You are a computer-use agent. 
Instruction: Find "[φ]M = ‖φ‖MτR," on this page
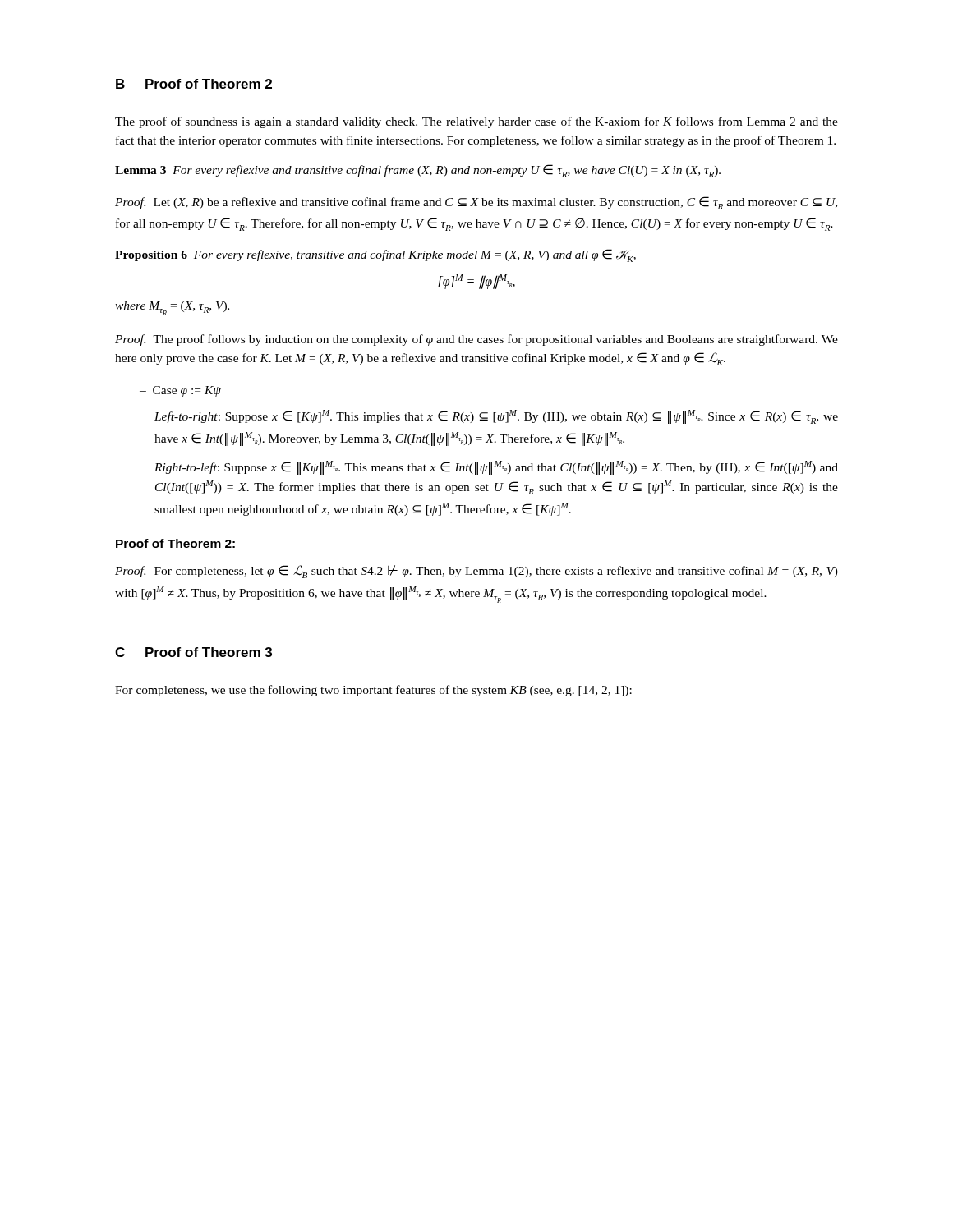point(476,281)
